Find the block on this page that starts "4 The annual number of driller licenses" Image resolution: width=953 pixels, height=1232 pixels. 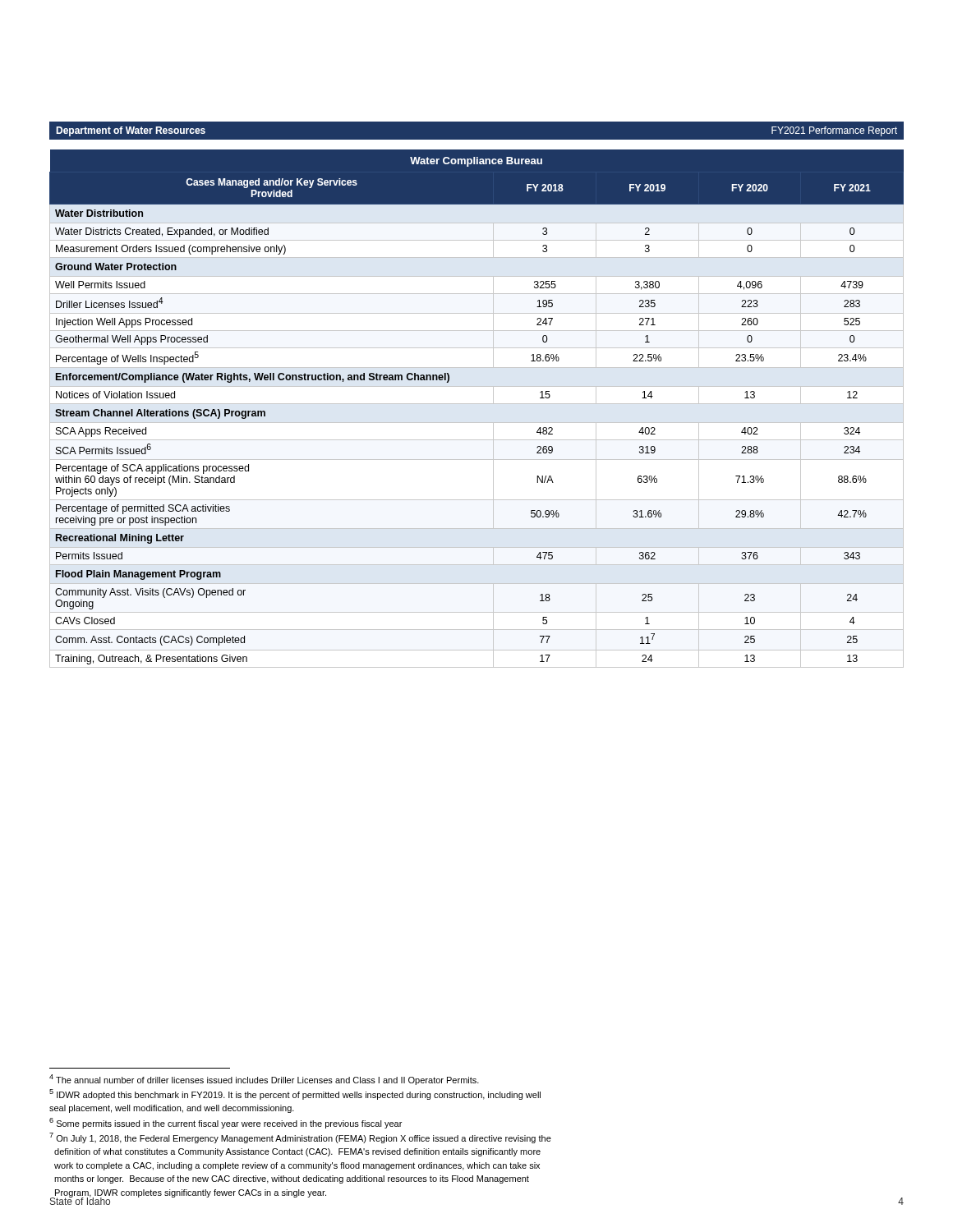pos(264,1079)
